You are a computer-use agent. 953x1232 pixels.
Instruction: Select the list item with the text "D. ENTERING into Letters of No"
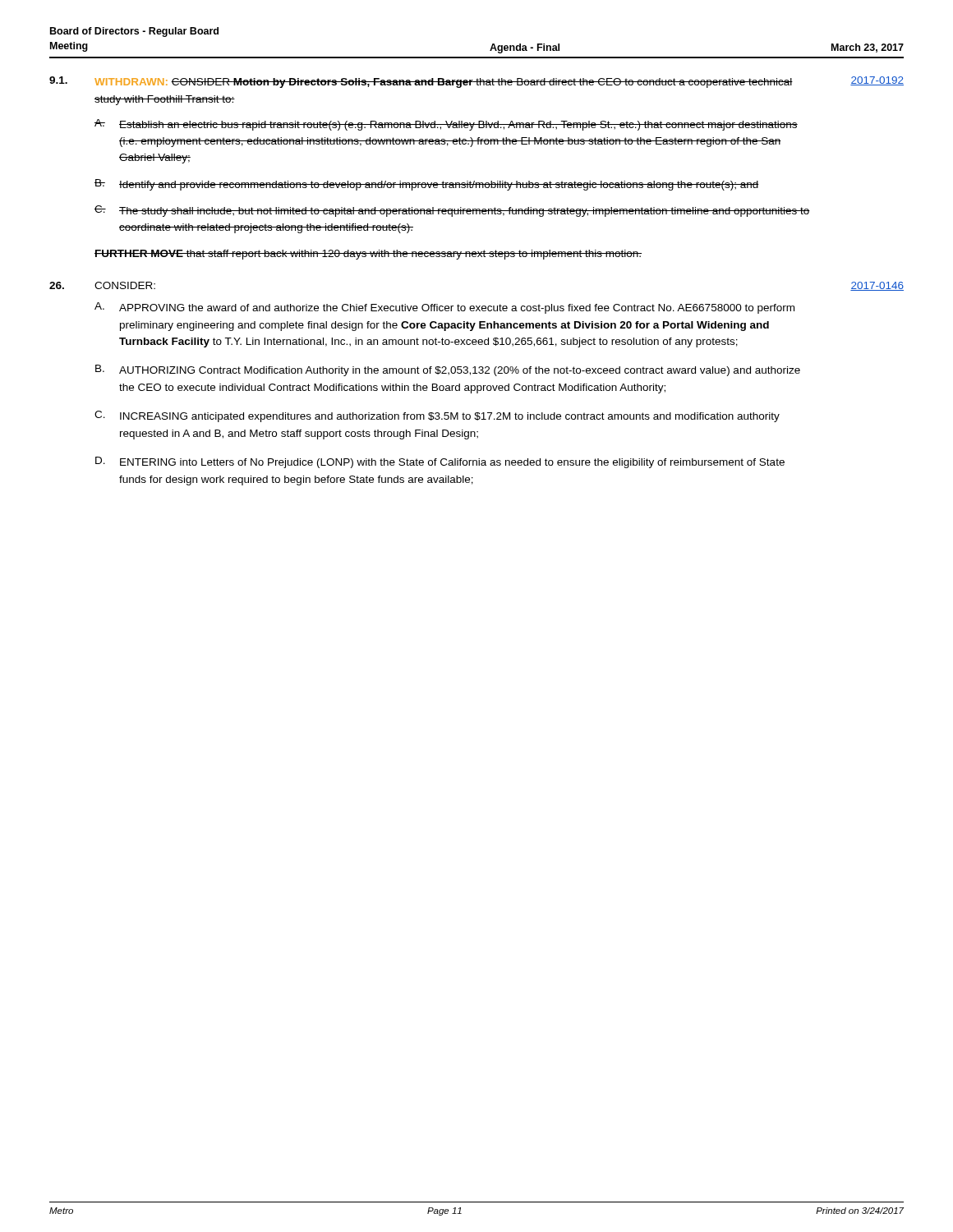pyautogui.click(x=454, y=471)
